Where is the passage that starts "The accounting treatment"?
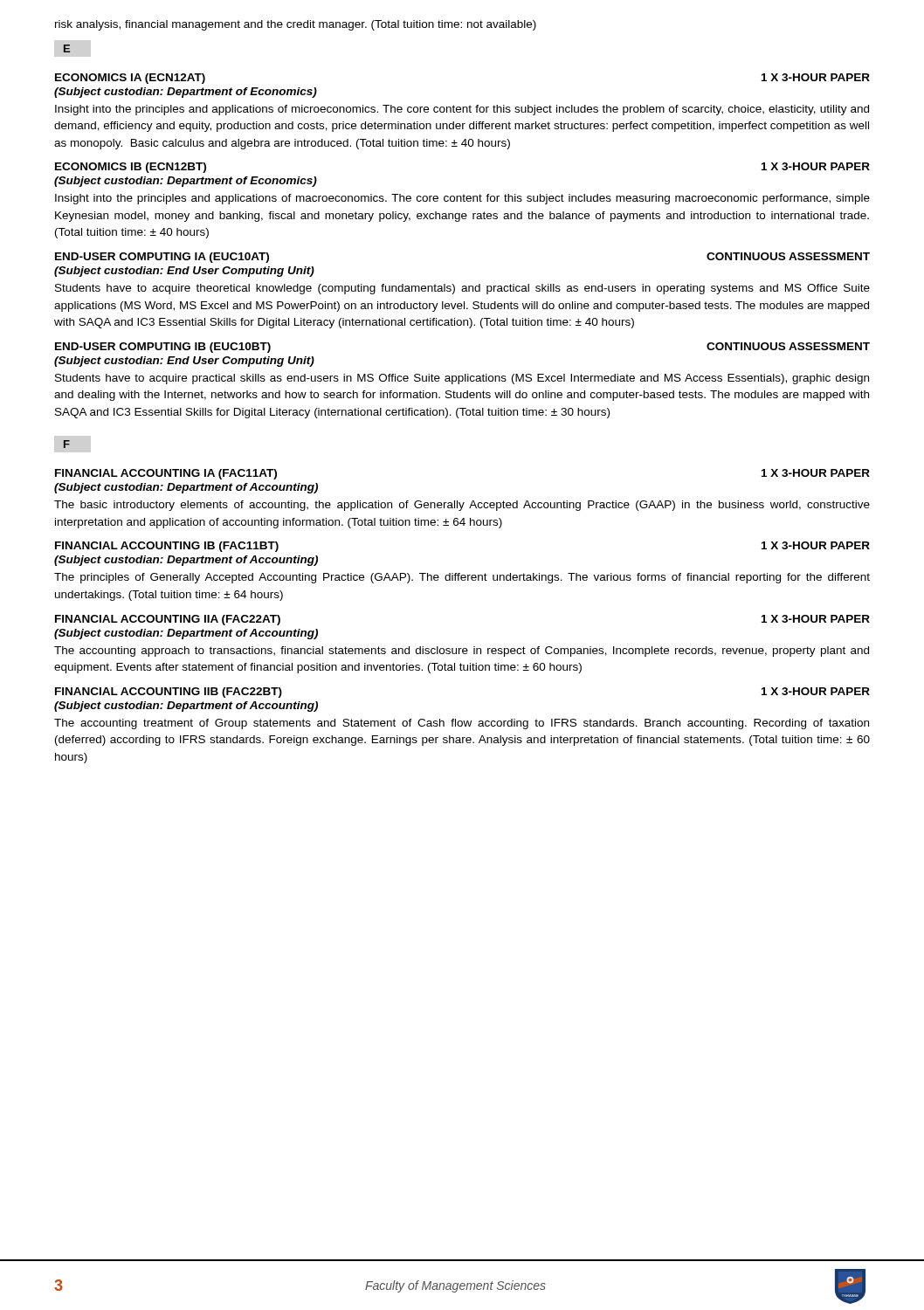 point(462,739)
